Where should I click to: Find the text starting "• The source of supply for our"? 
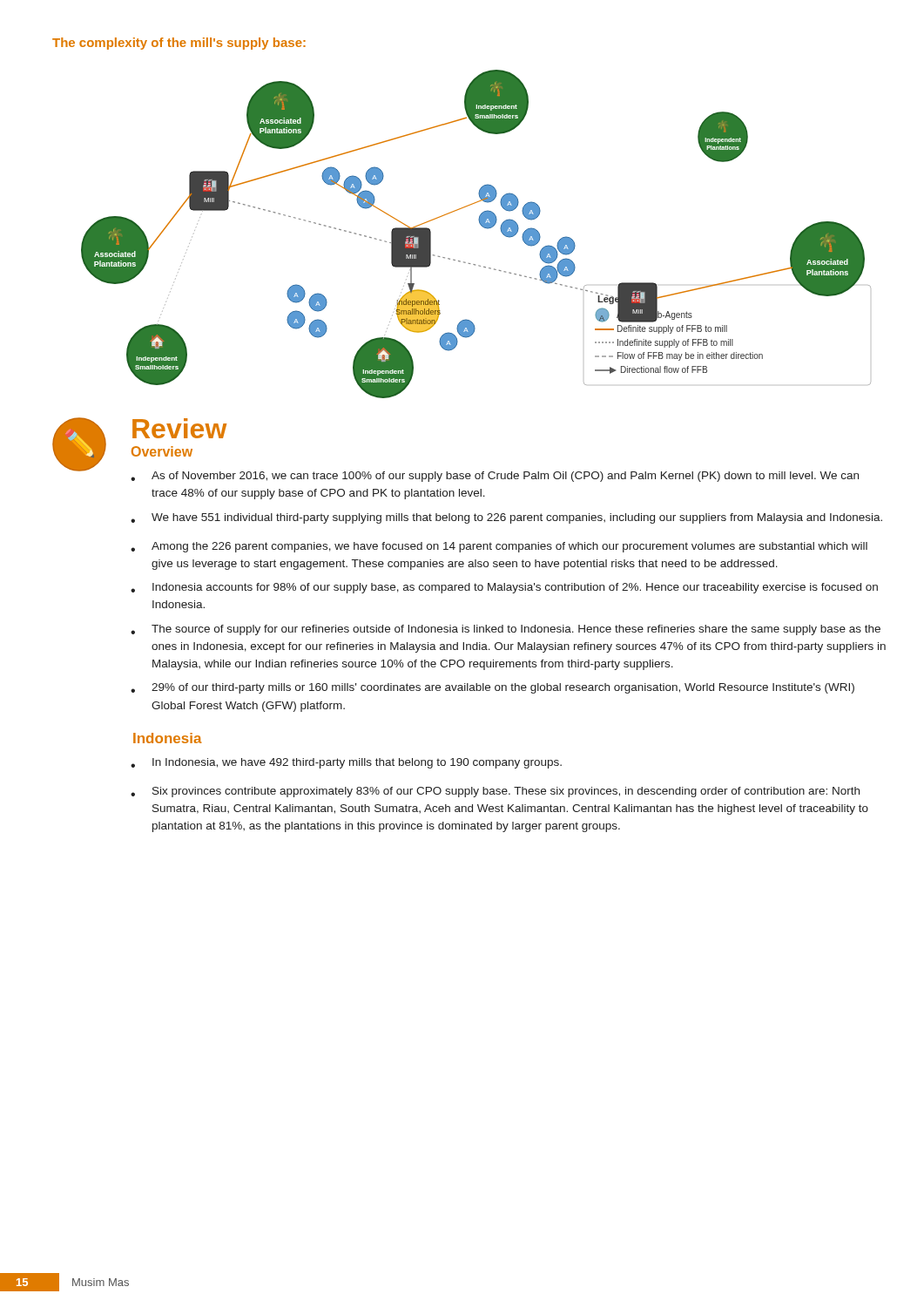(509, 647)
